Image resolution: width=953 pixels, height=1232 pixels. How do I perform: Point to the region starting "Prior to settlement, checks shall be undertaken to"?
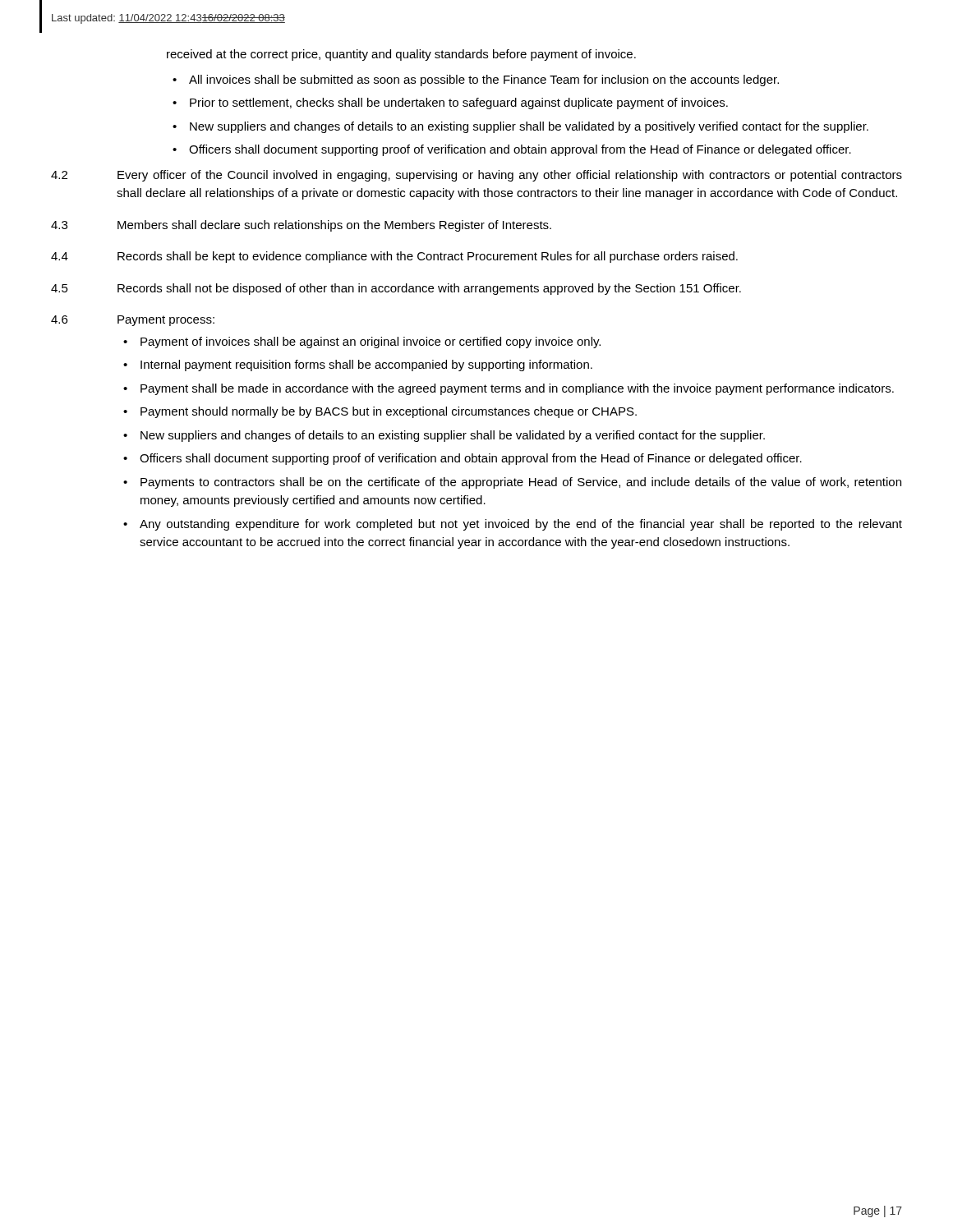click(x=459, y=102)
